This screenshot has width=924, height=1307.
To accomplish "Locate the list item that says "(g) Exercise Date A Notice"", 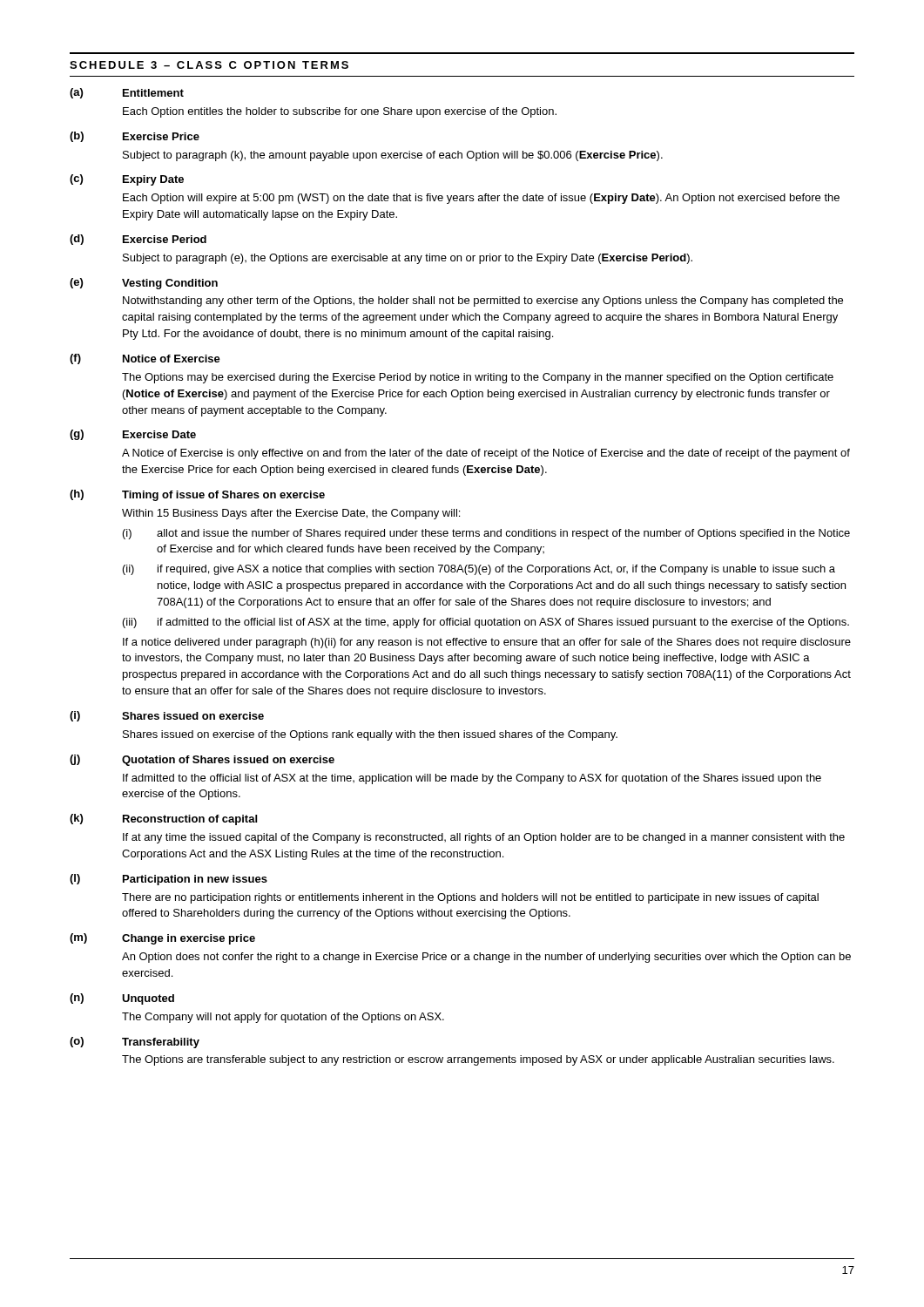I will pos(462,455).
